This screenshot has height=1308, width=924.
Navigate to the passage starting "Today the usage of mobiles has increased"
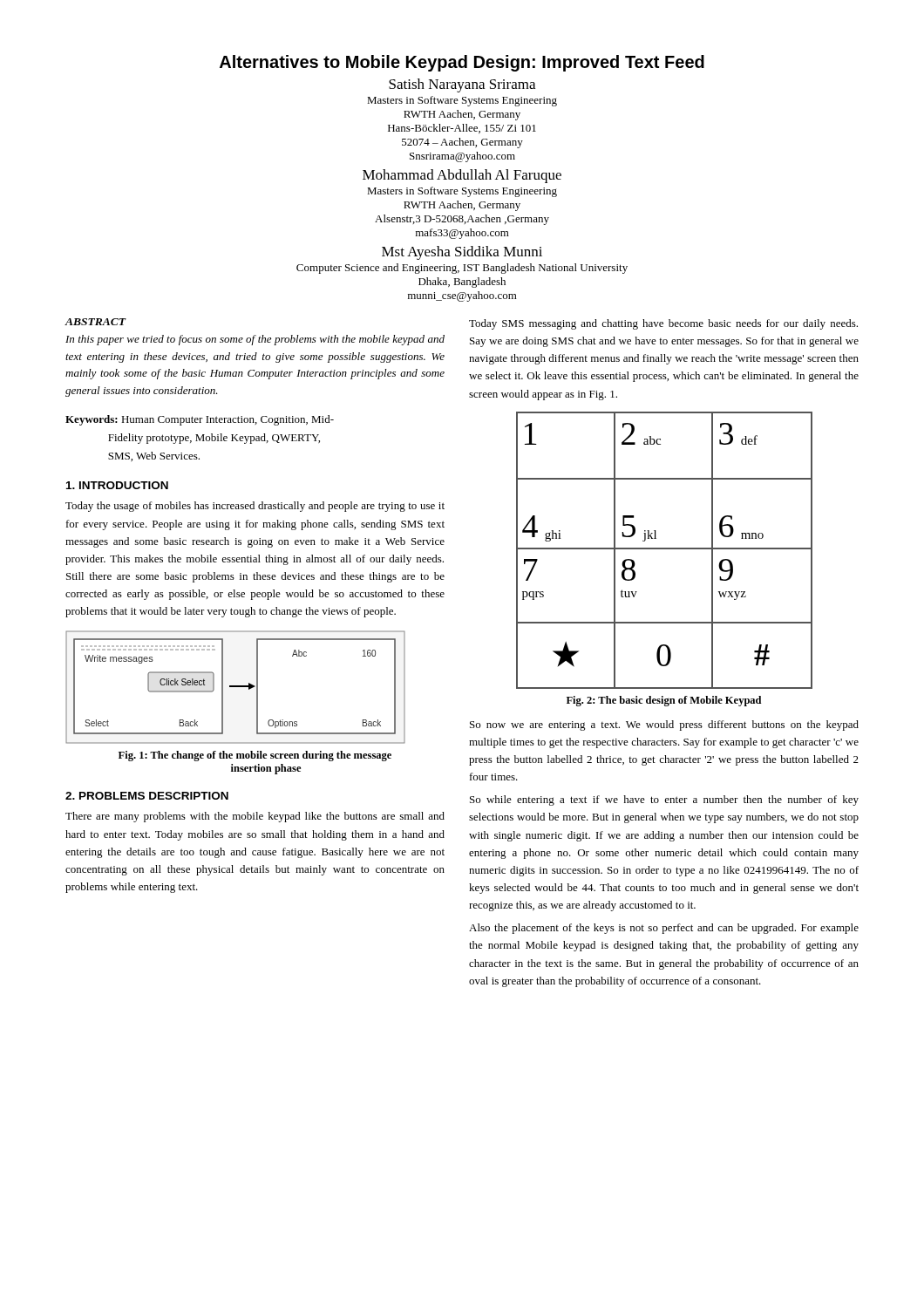[x=255, y=558]
